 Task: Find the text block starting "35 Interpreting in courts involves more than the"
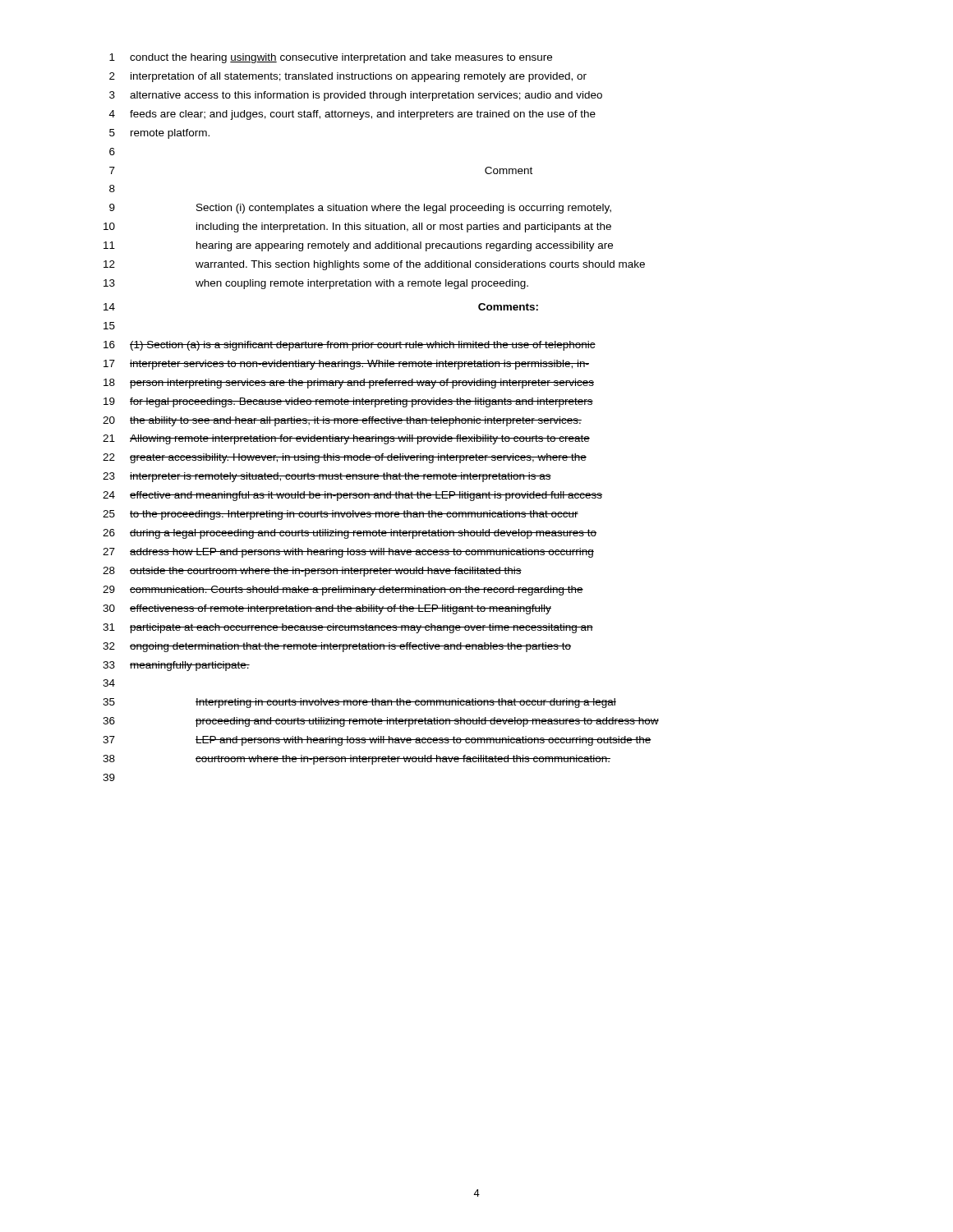[485, 703]
